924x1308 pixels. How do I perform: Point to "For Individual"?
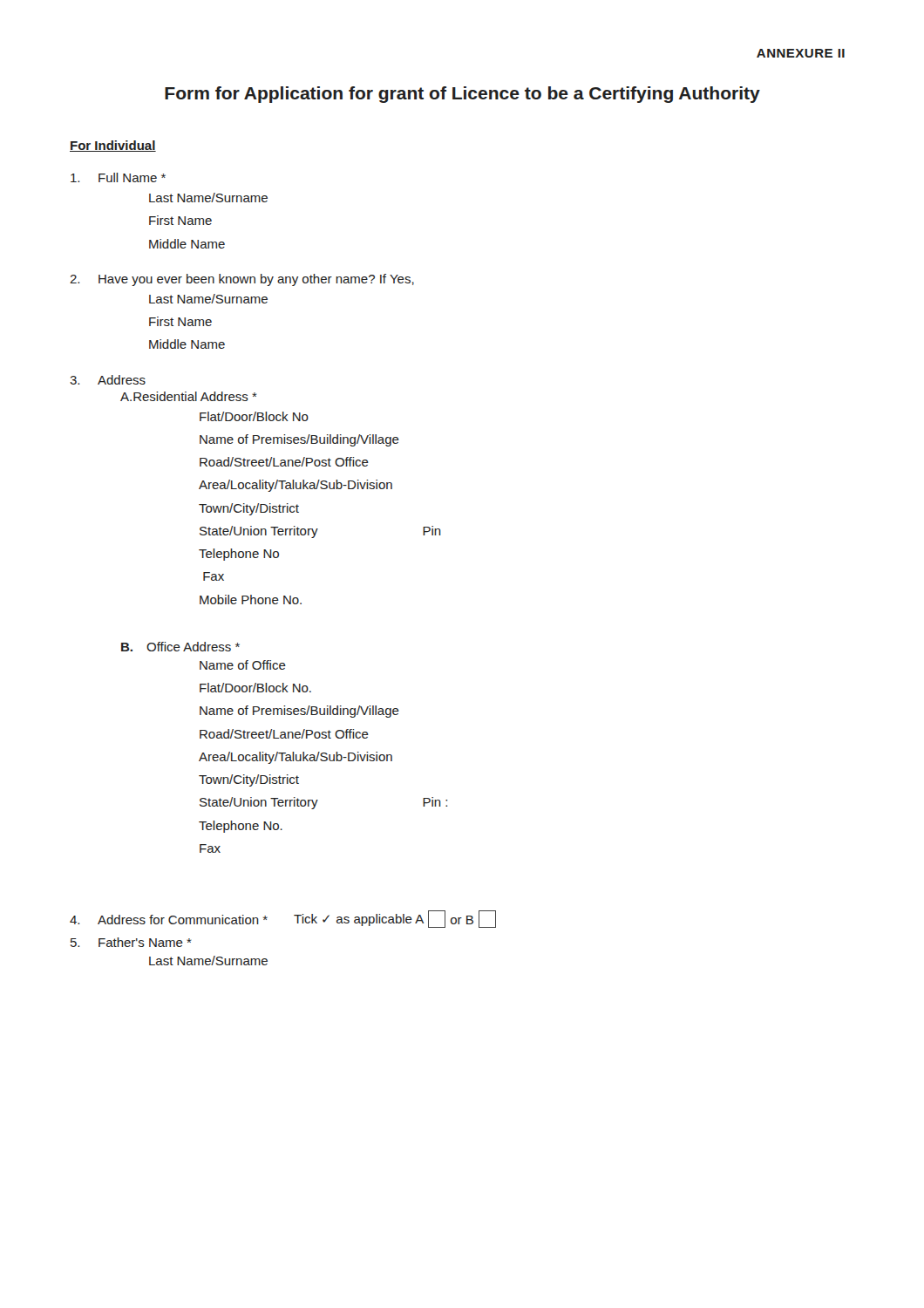[x=113, y=145]
